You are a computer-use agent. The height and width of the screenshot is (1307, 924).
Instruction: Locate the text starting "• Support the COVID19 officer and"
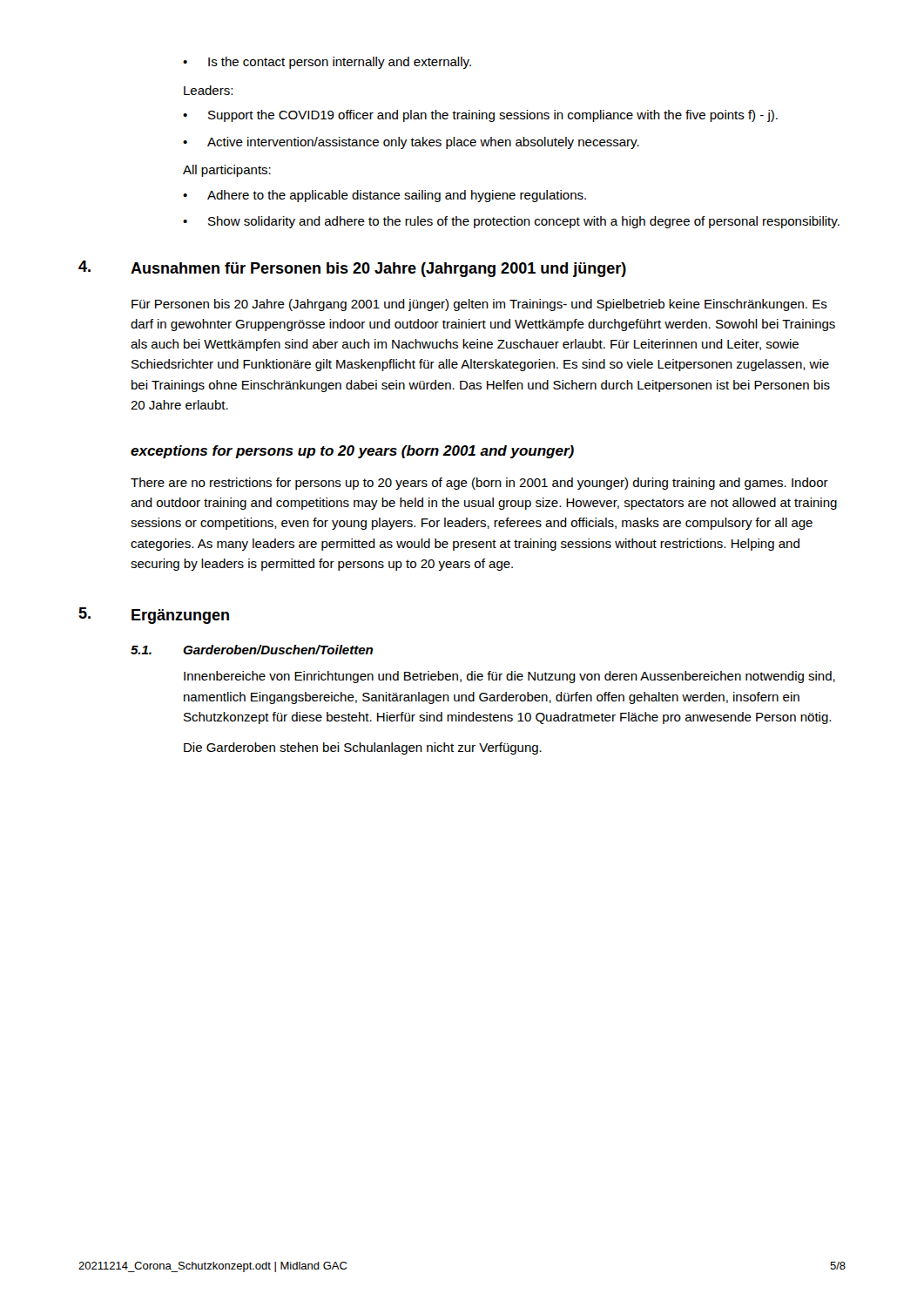[x=514, y=115]
